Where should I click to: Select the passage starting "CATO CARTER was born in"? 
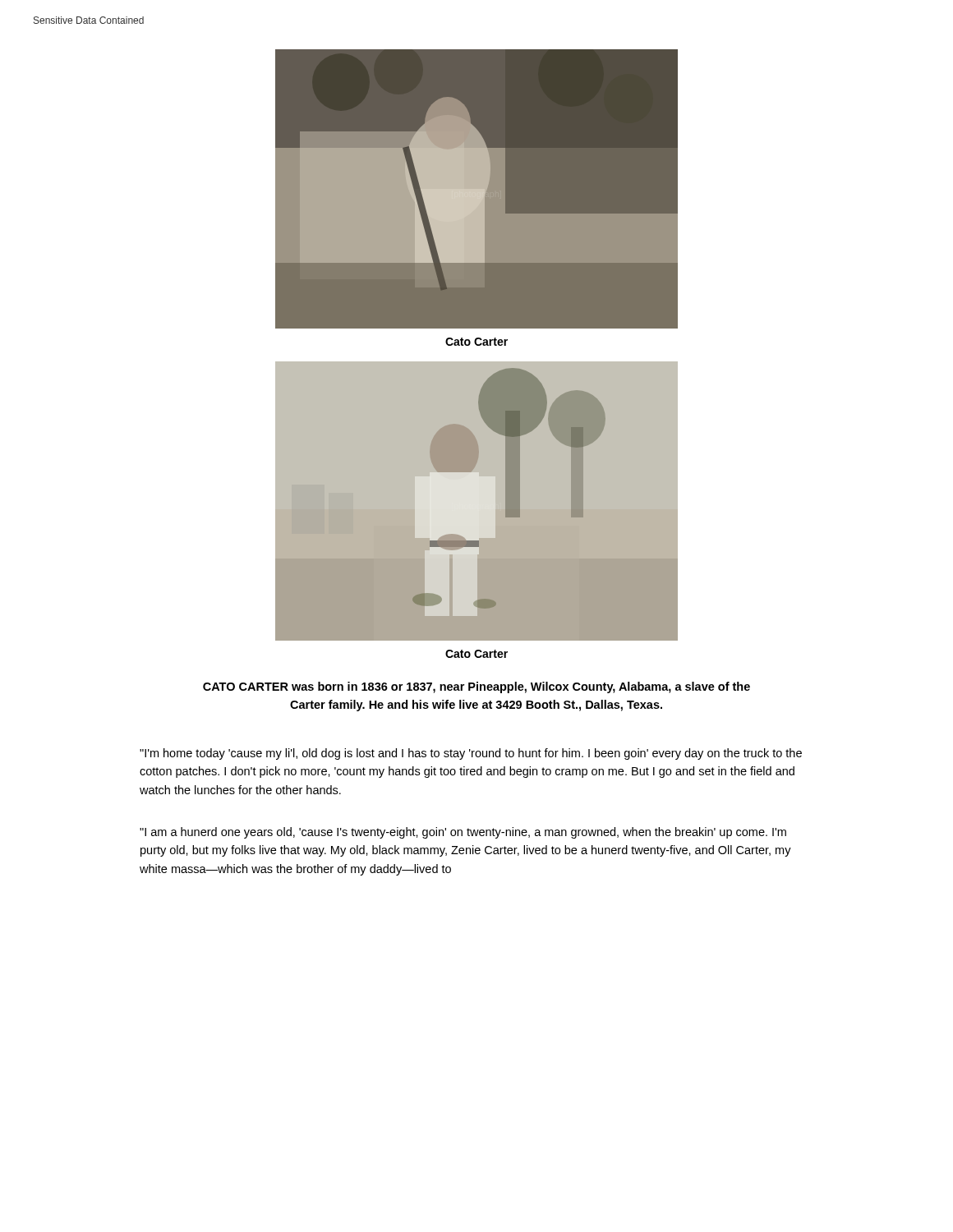click(x=476, y=696)
